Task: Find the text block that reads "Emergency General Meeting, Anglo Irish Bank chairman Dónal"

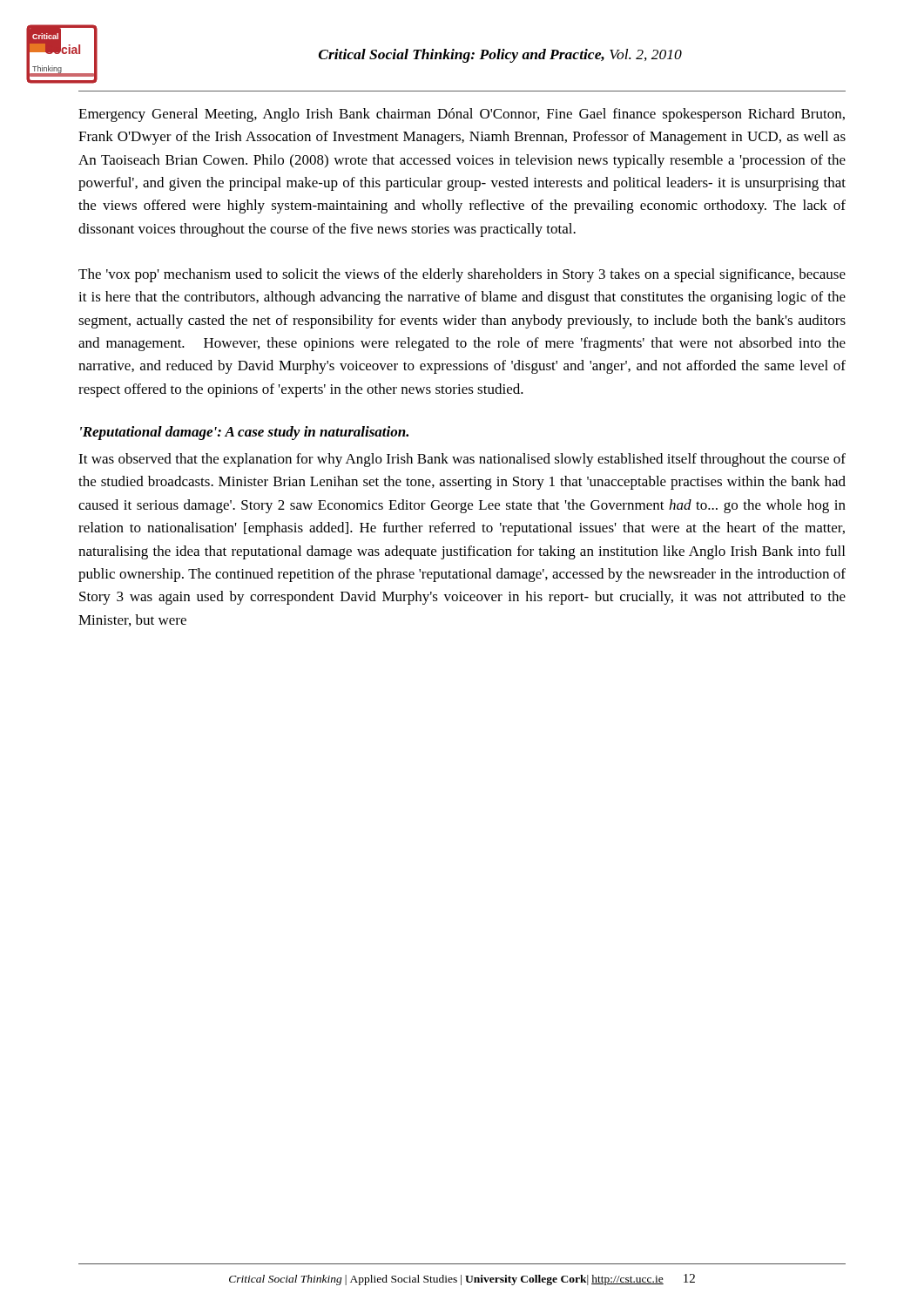Action: coord(462,171)
